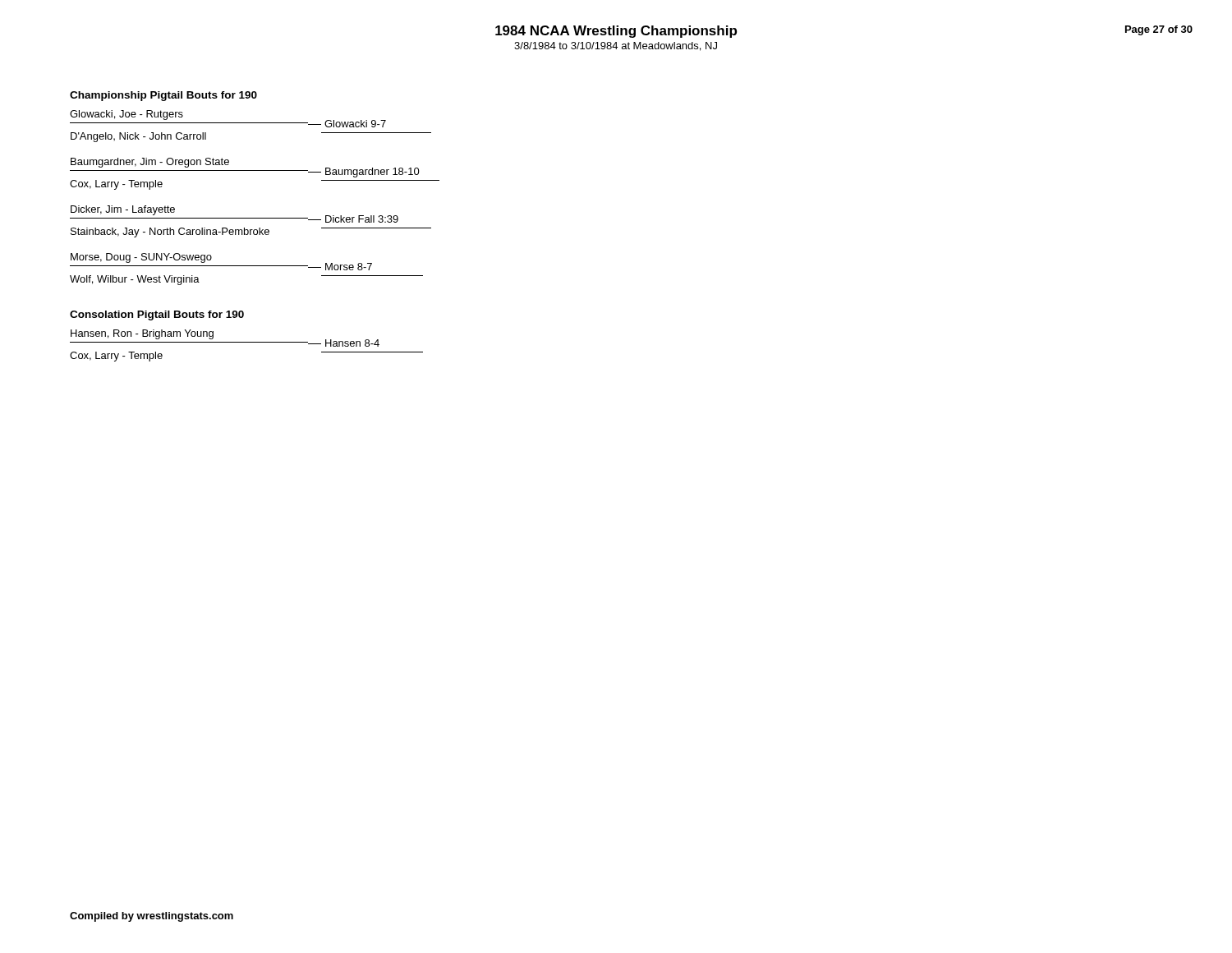This screenshot has width=1232, height=953.
Task: Find the list item containing "Glowacki, Joe - Rutgers D'Angelo, Nick"
Action: tap(357, 125)
